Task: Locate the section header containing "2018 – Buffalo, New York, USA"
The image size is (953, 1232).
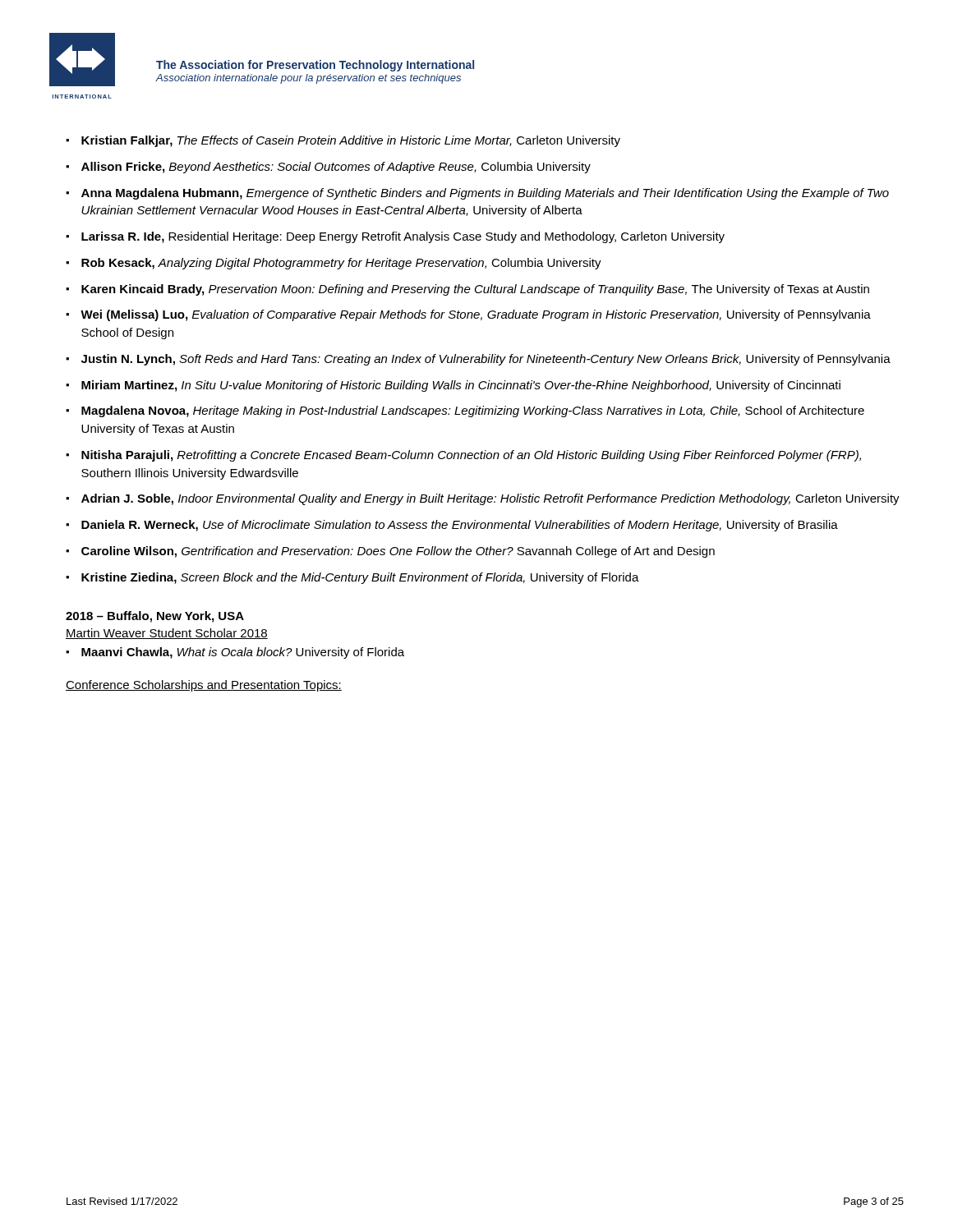Action: pos(155,616)
